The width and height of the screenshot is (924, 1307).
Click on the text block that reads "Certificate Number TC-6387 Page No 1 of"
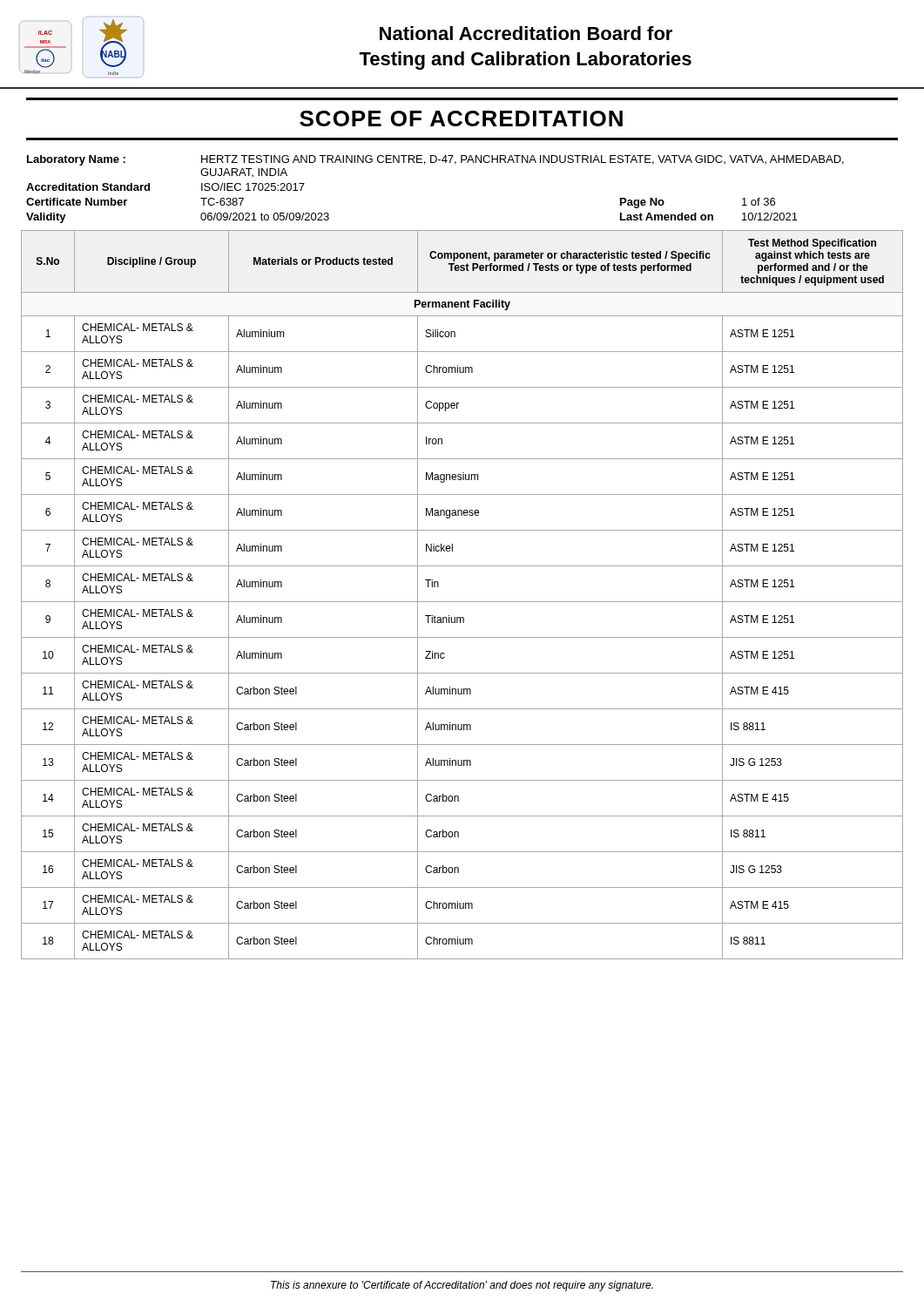(73, 203)
